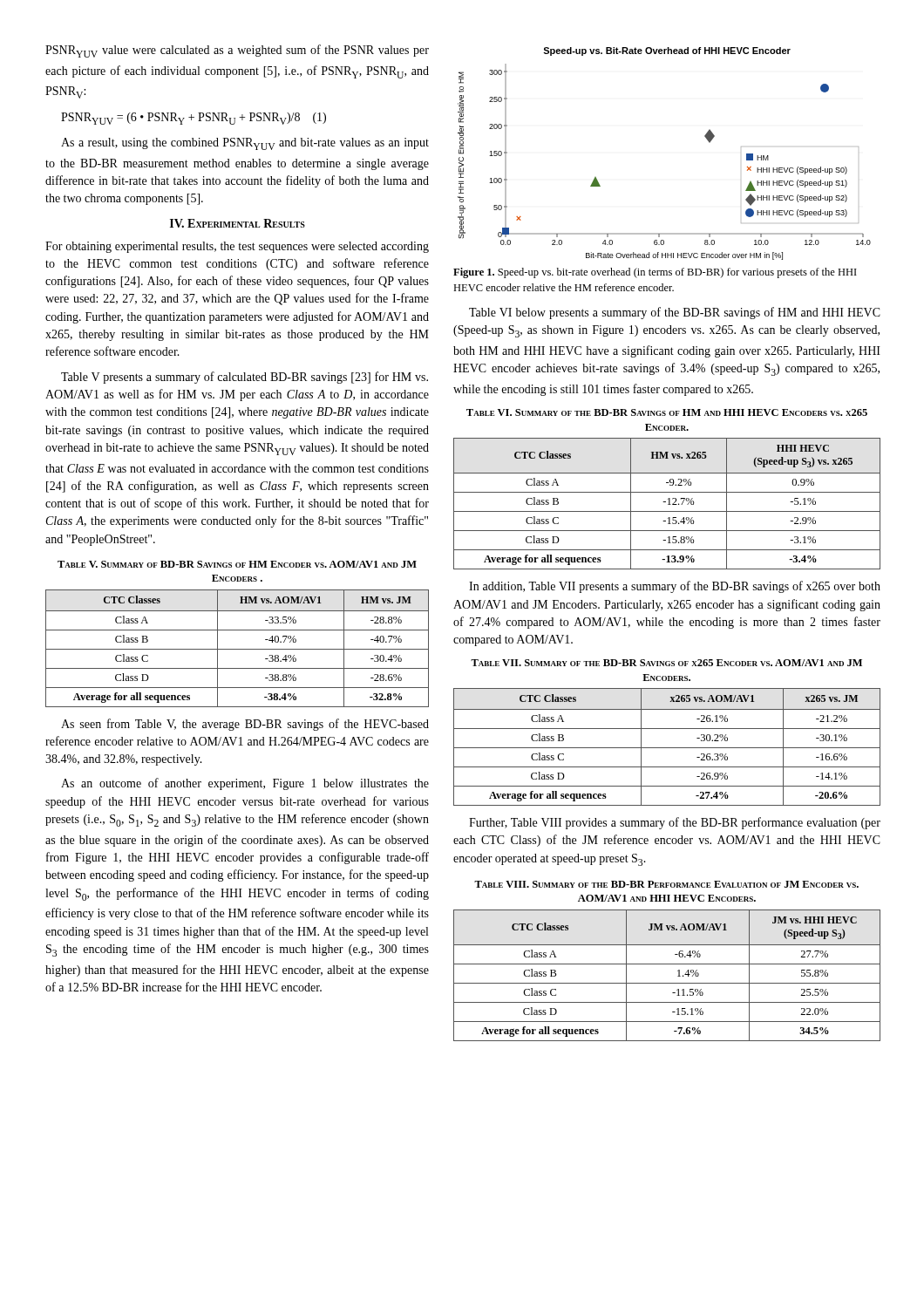Locate the text block containing "Table V presents a summary of calculated"
Image resolution: width=924 pixels, height=1308 pixels.
tap(237, 459)
